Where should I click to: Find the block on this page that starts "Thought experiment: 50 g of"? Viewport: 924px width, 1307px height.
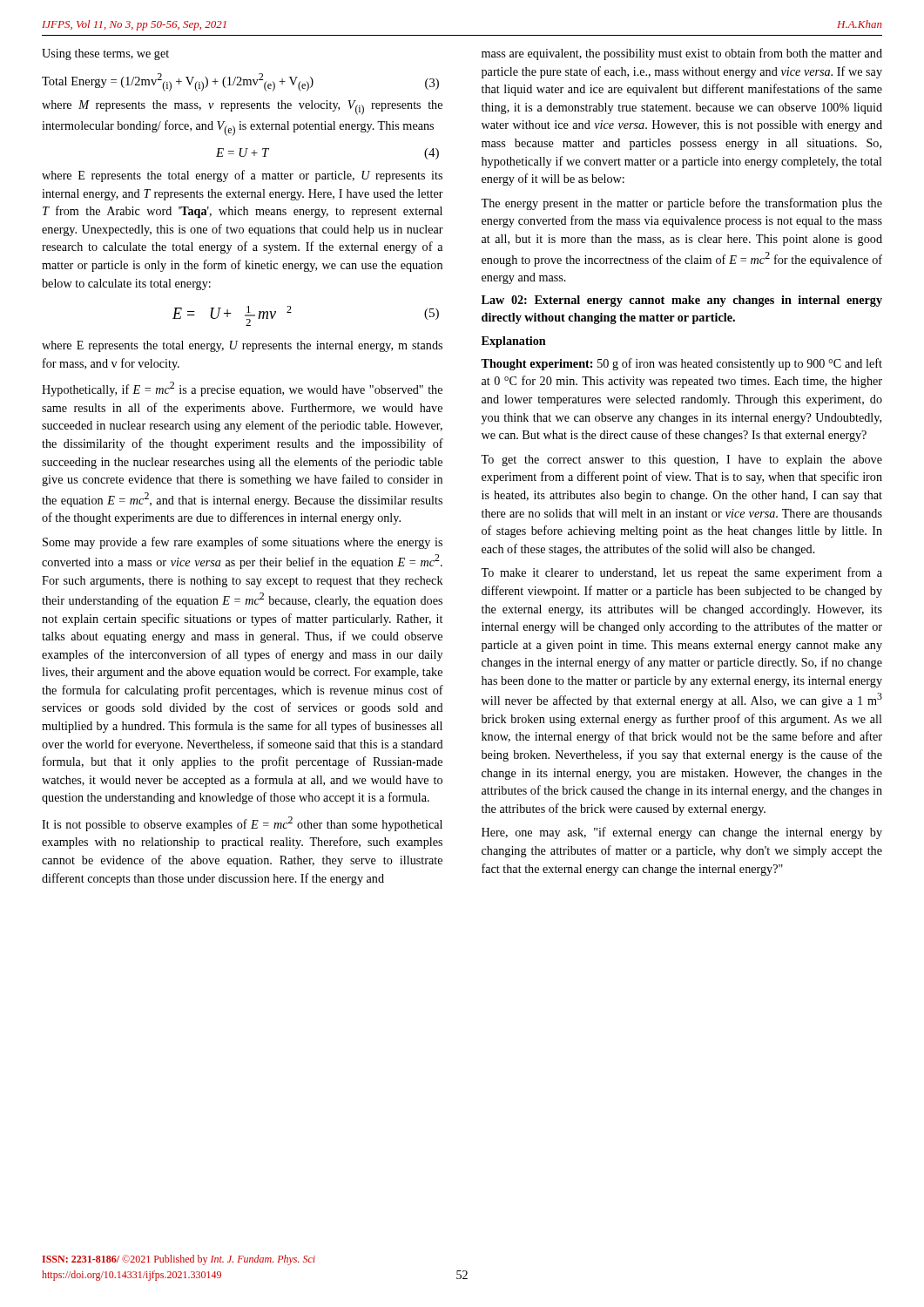point(682,399)
